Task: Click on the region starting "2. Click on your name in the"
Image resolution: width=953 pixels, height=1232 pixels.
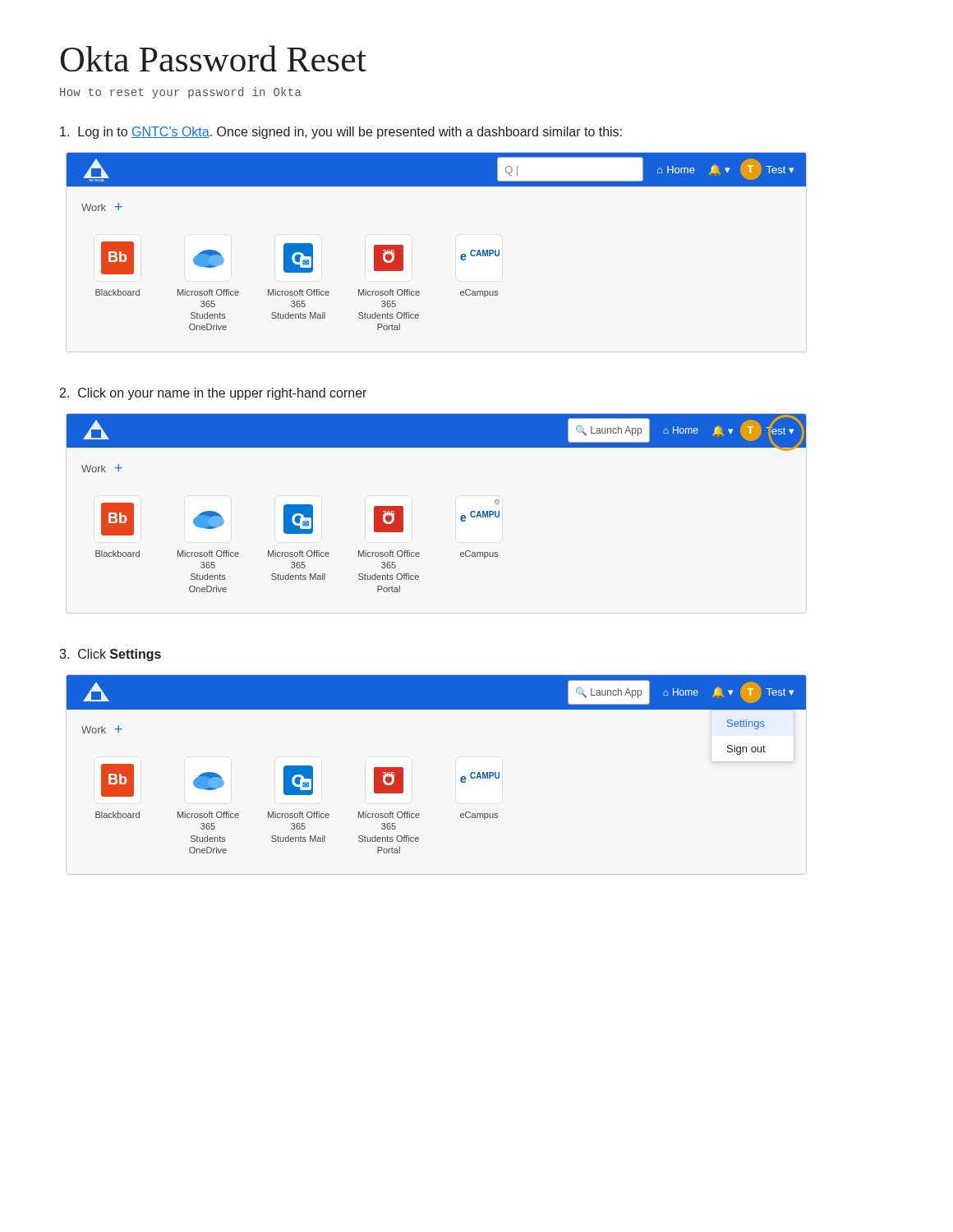Action: [x=213, y=394]
